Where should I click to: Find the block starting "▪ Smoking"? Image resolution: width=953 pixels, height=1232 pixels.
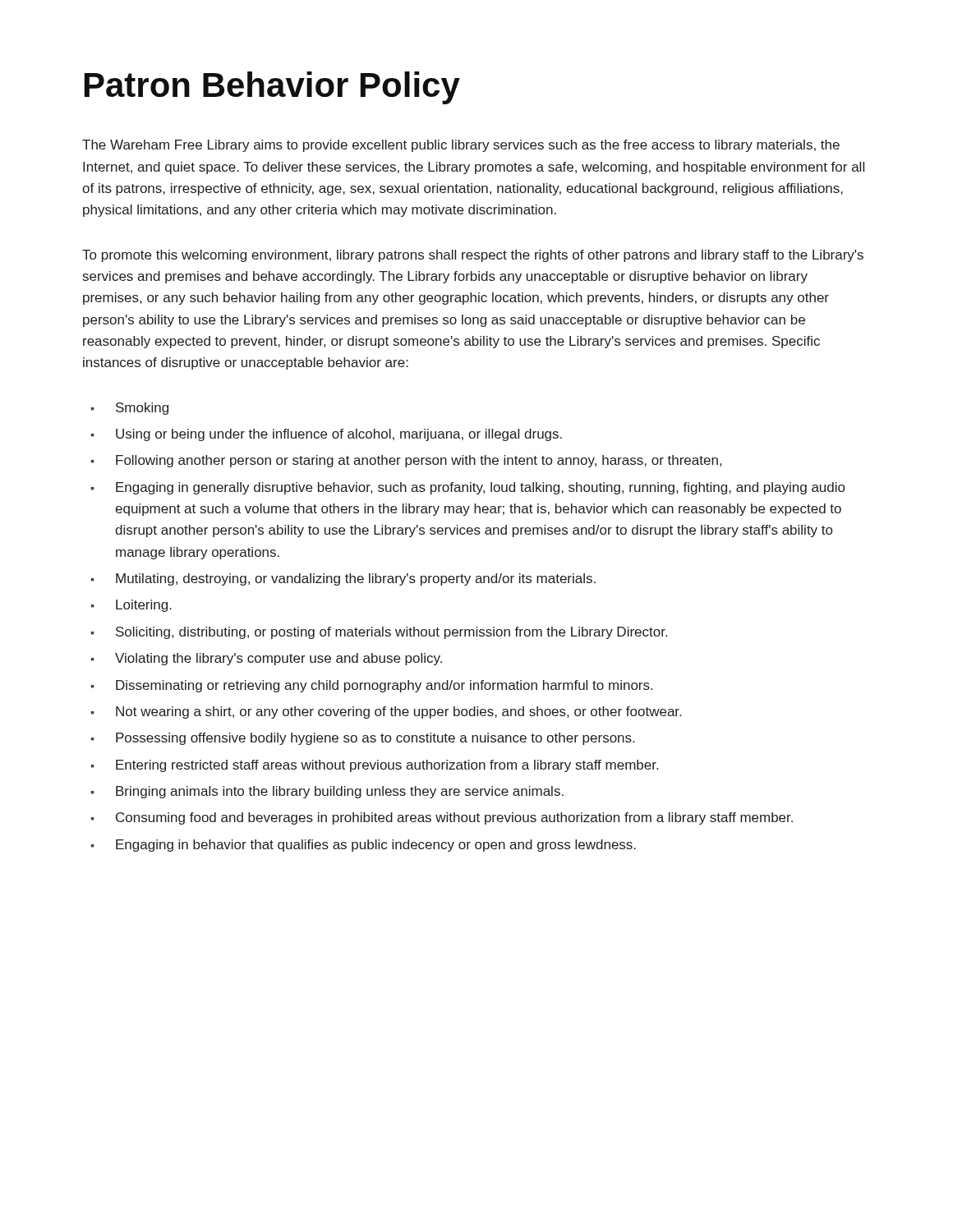(x=129, y=409)
